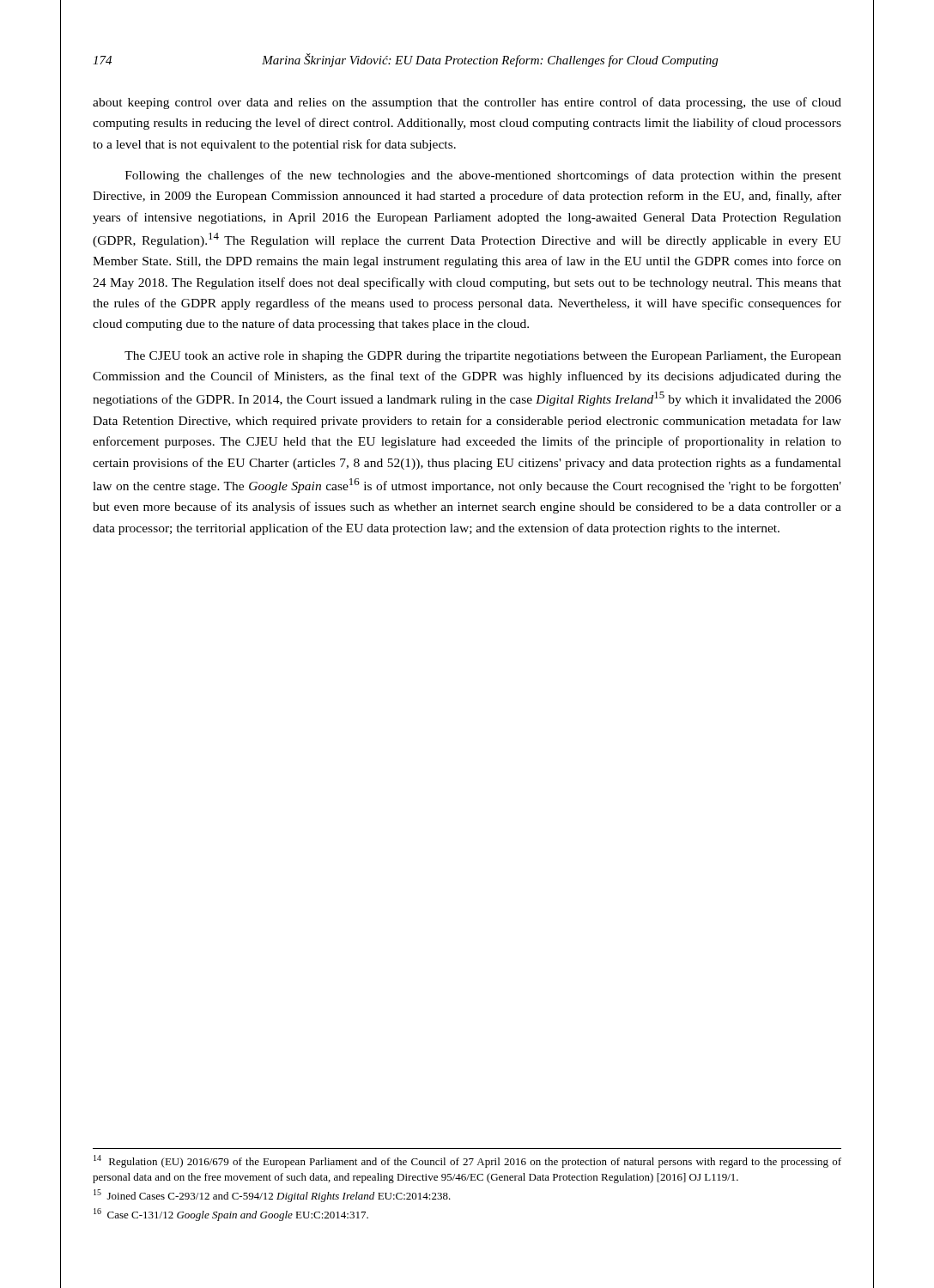Select the element starting "15 Joined Cases C-293/12 and C-594/12 Digital"
The width and height of the screenshot is (934, 1288).
point(272,1196)
